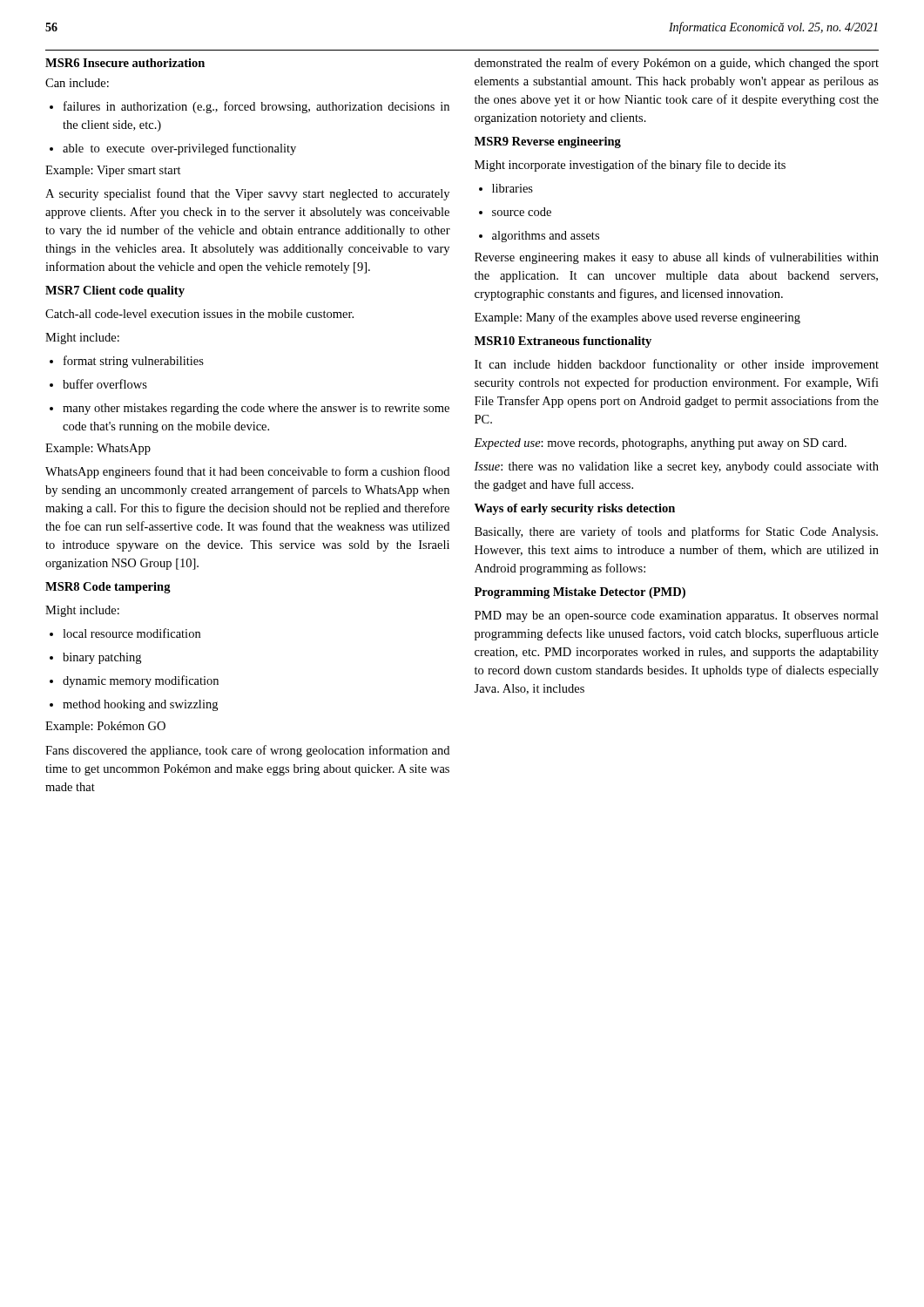This screenshot has height=1307, width=924.
Task: Click on the element starting "PMD may be an open-source code examination apparatus."
Action: 676,653
